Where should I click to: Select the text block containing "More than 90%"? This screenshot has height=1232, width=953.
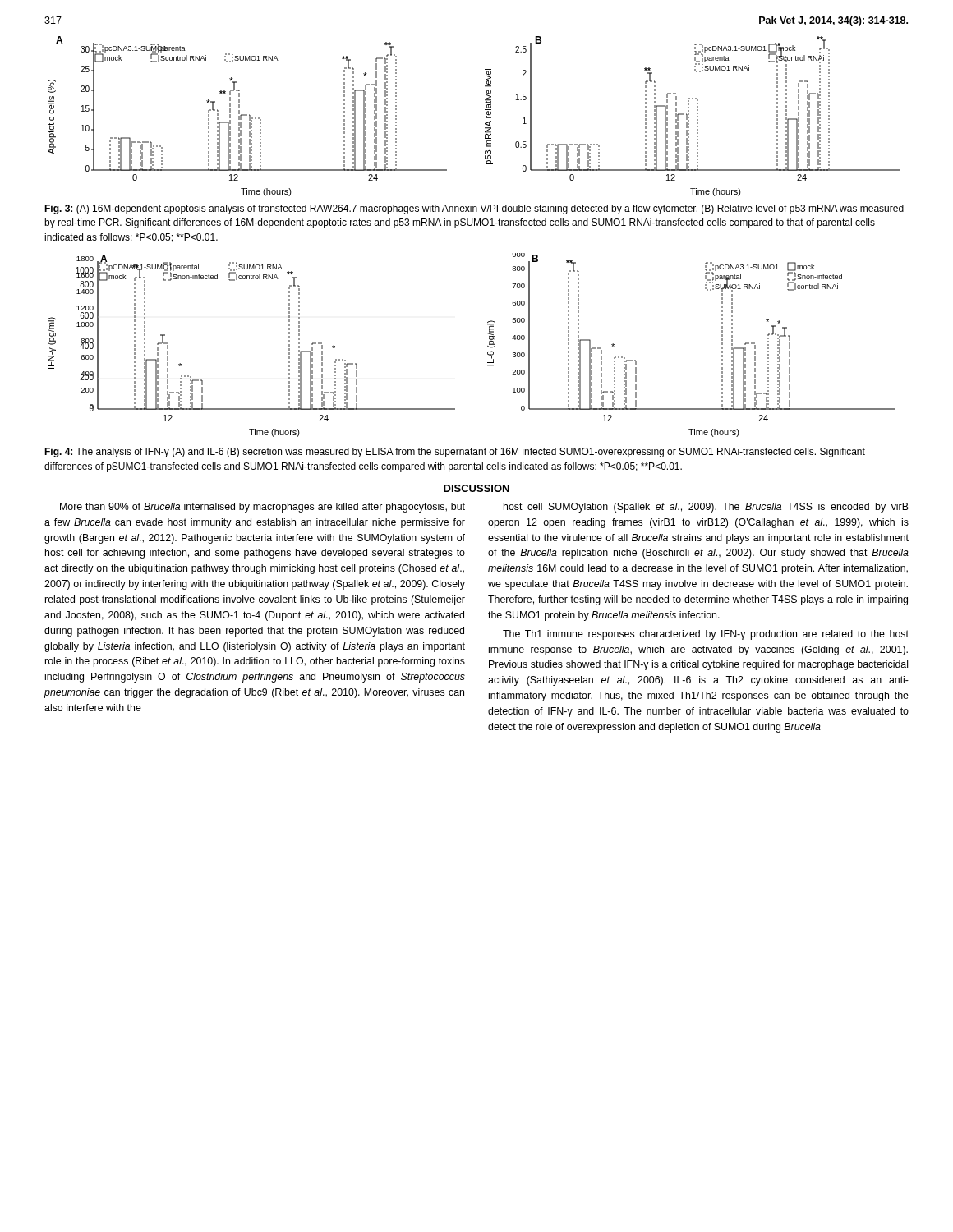click(255, 608)
